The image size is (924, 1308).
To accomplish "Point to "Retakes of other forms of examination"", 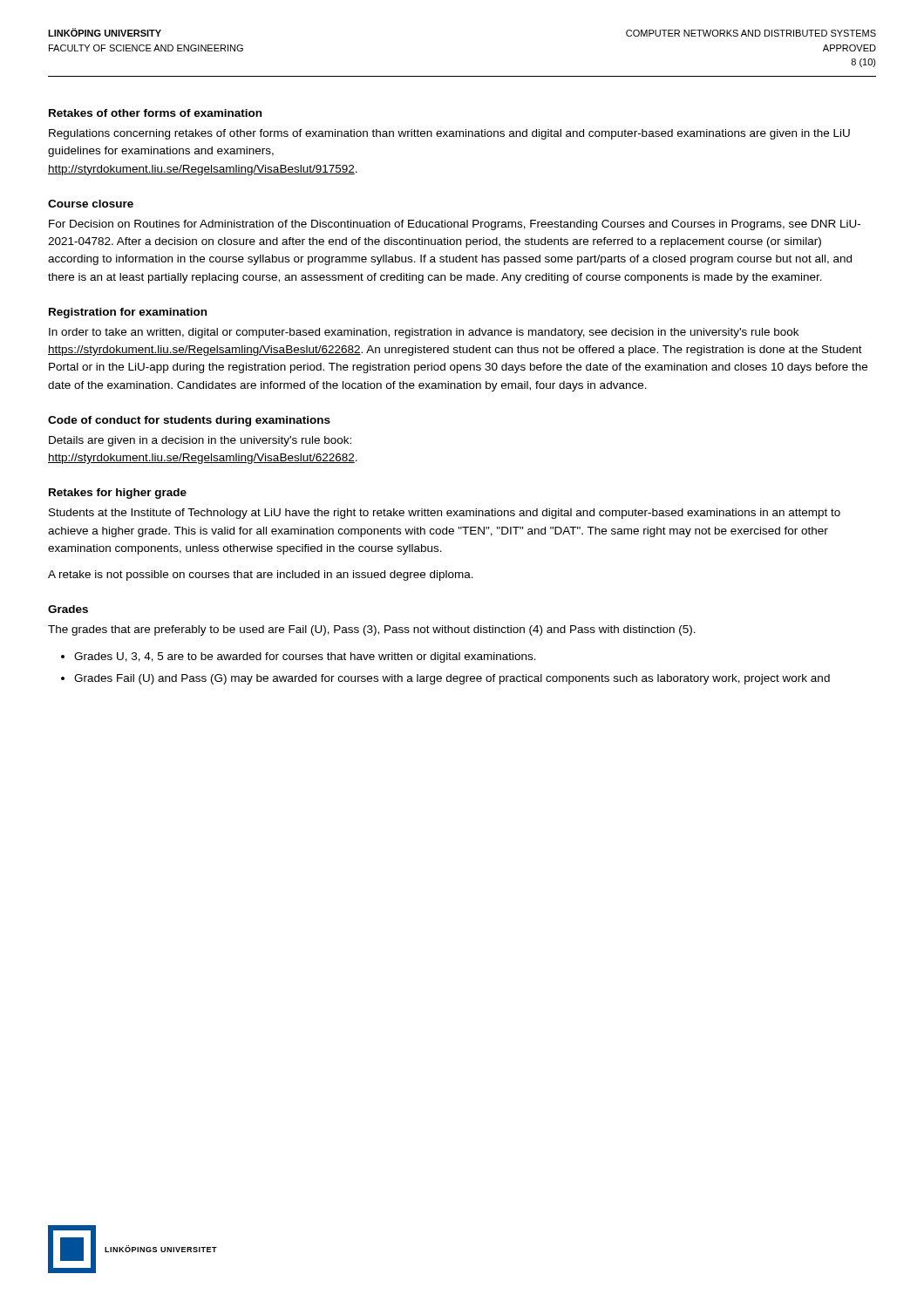I will coord(155,113).
